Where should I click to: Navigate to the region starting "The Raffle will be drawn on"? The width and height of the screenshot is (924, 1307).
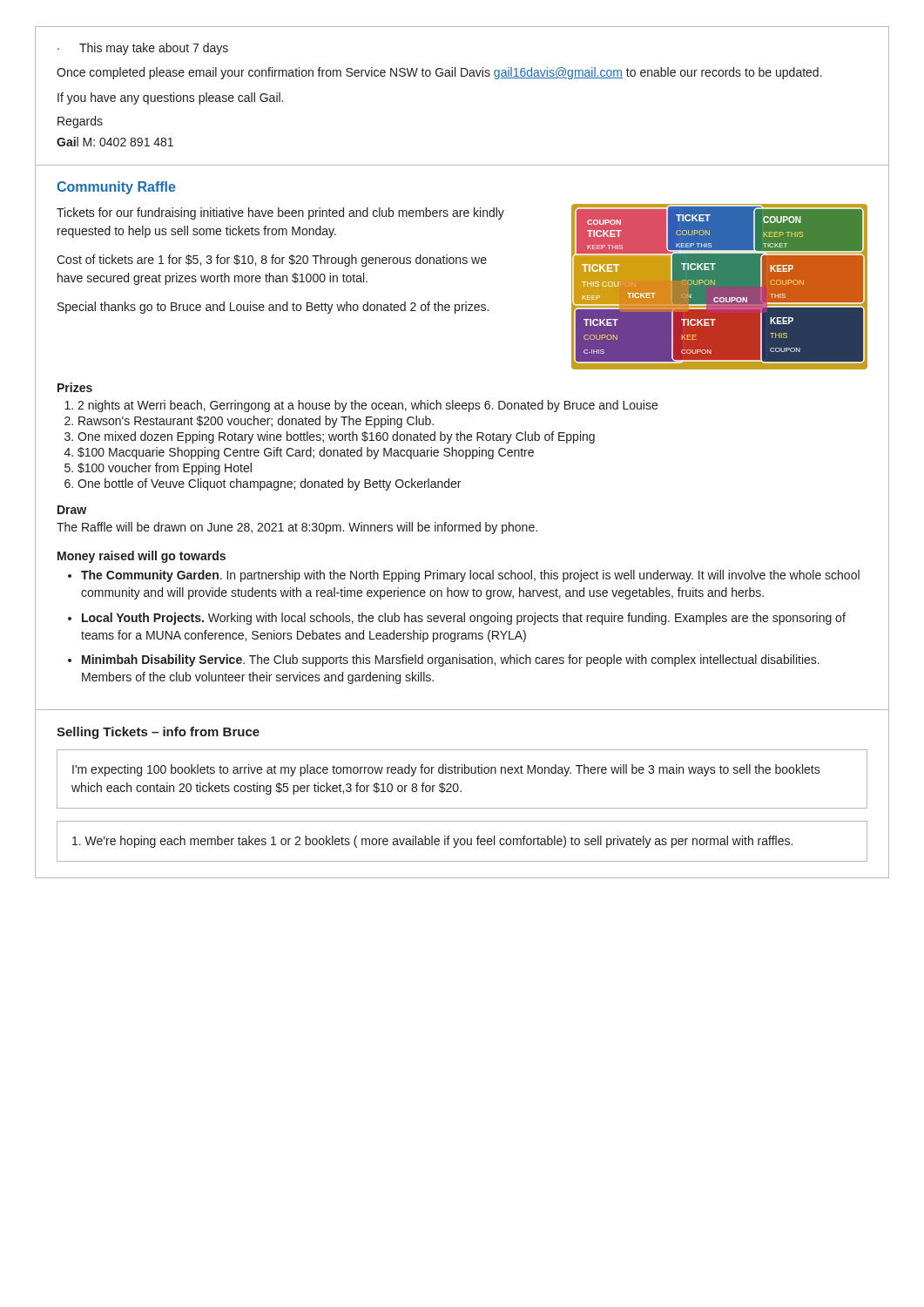click(x=297, y=527)
